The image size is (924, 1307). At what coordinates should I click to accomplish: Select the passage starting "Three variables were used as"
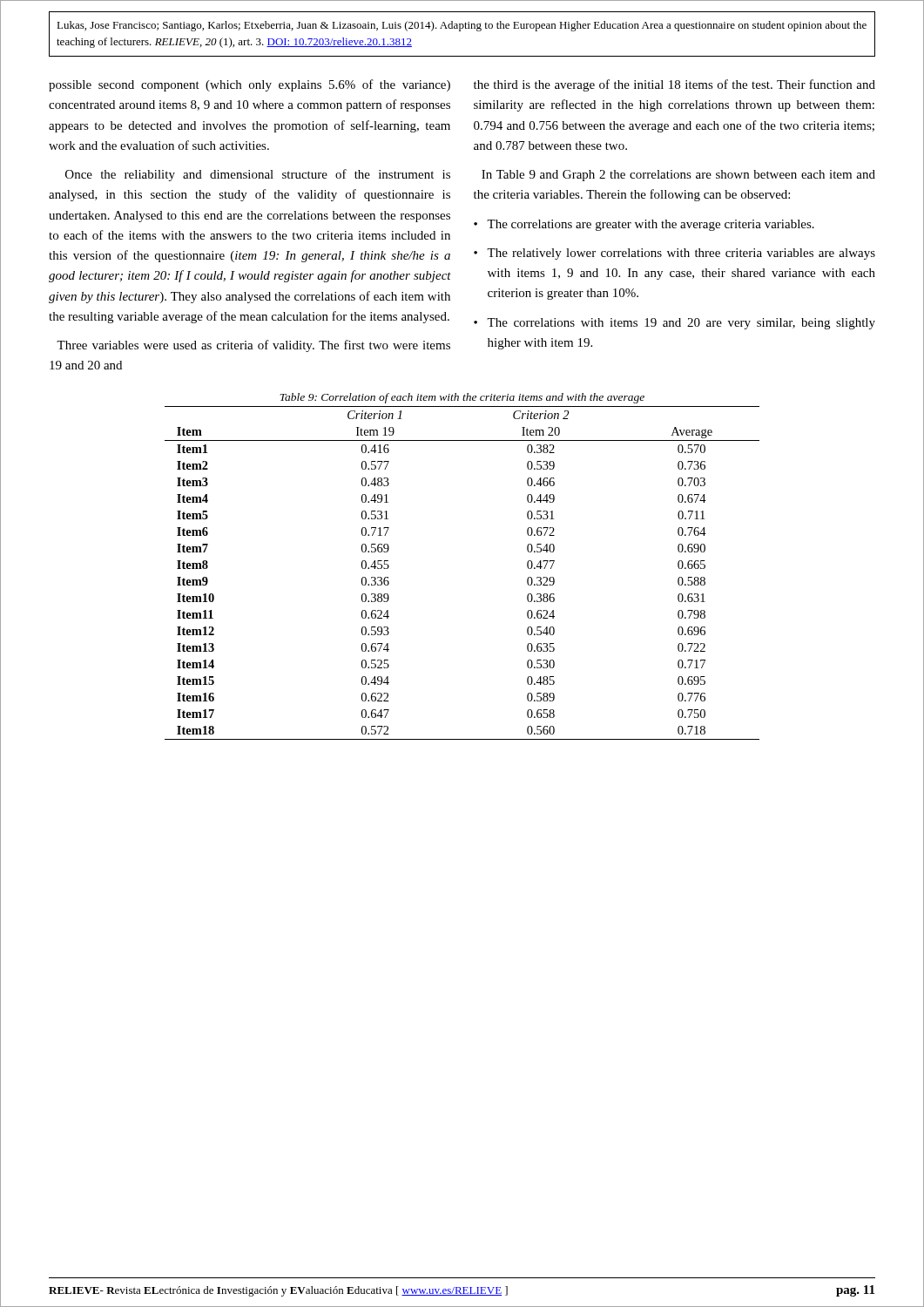point(250,355)
